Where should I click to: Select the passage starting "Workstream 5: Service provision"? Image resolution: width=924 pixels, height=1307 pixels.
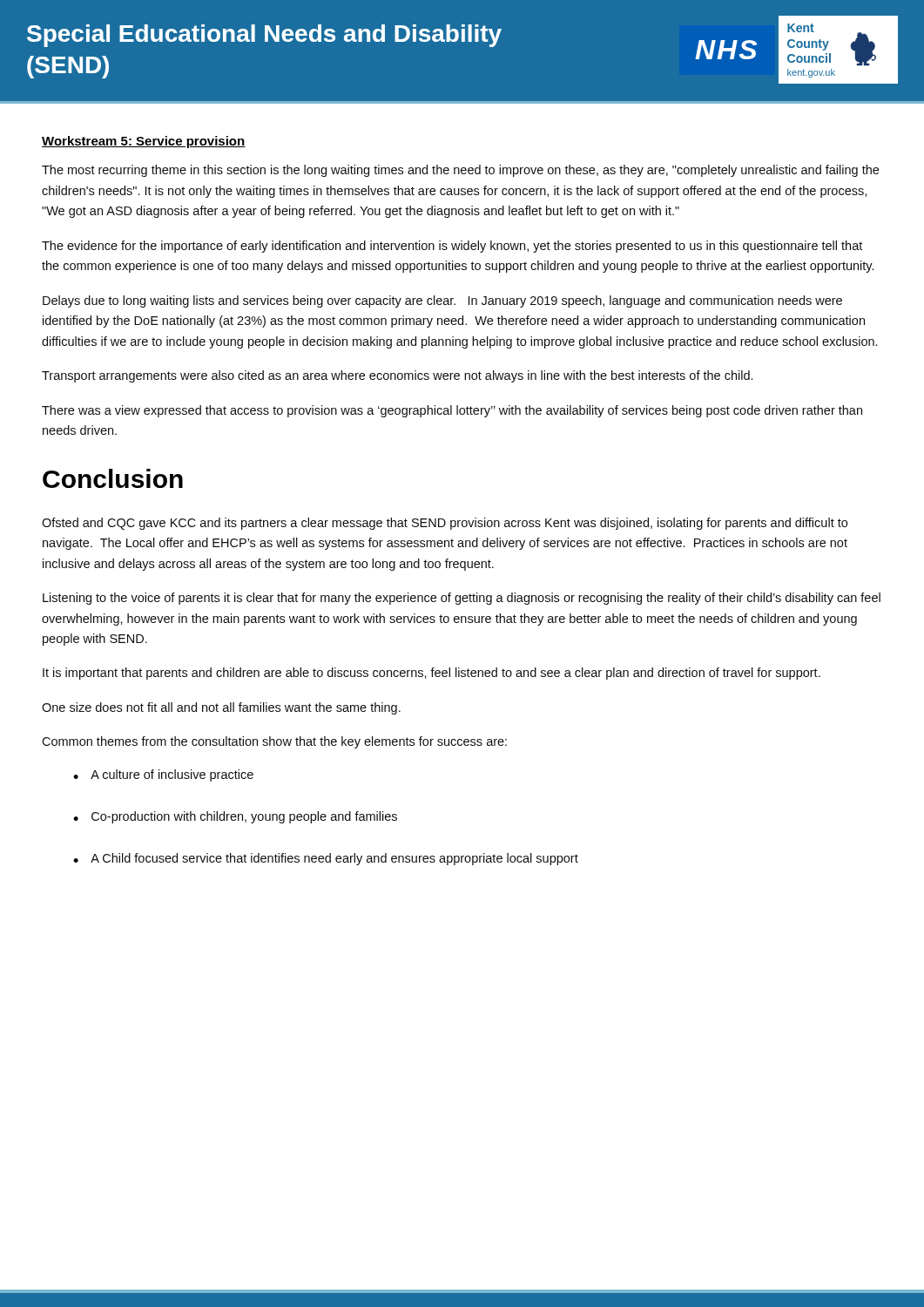143,141
